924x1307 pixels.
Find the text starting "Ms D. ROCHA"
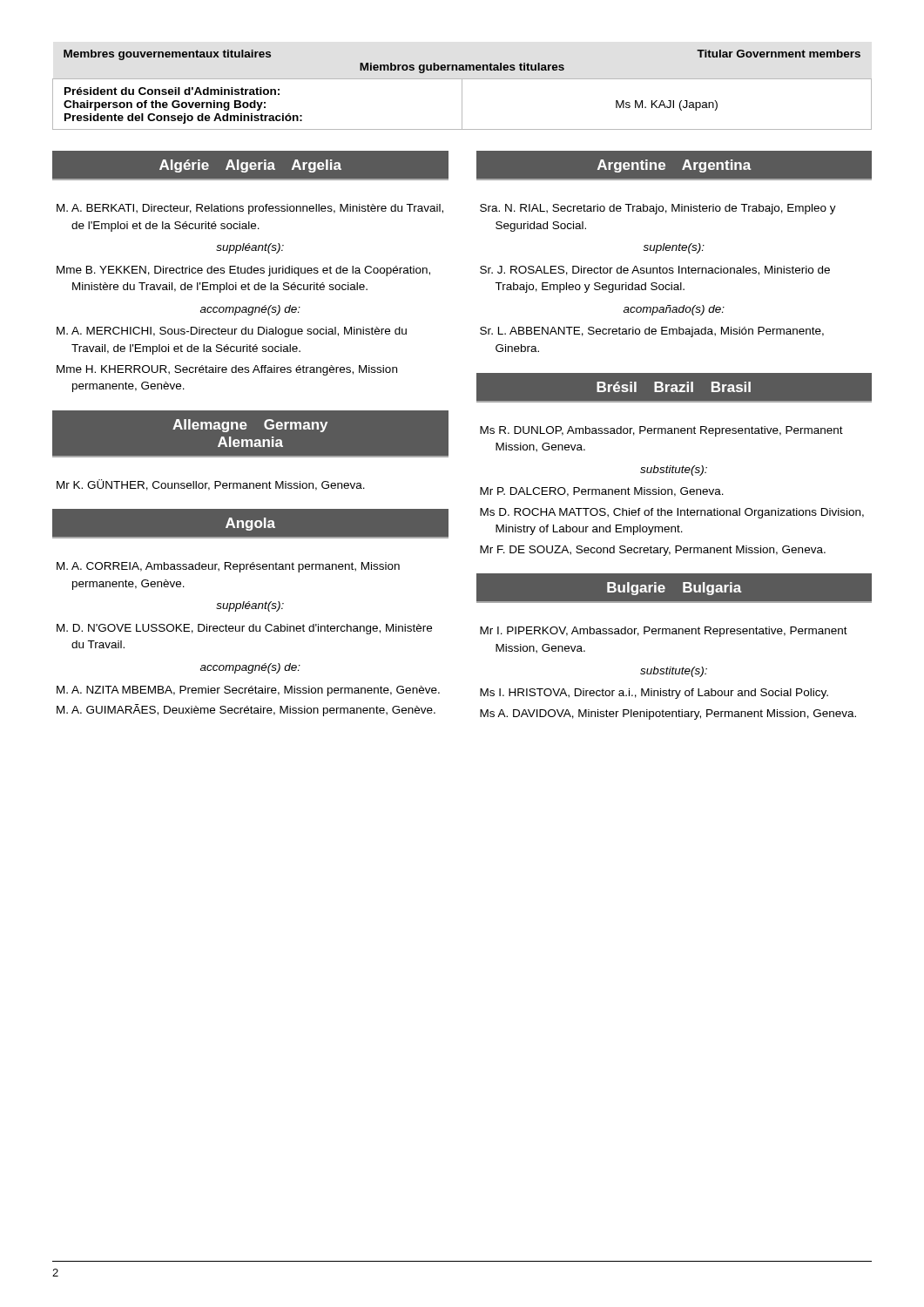point(672,520)
